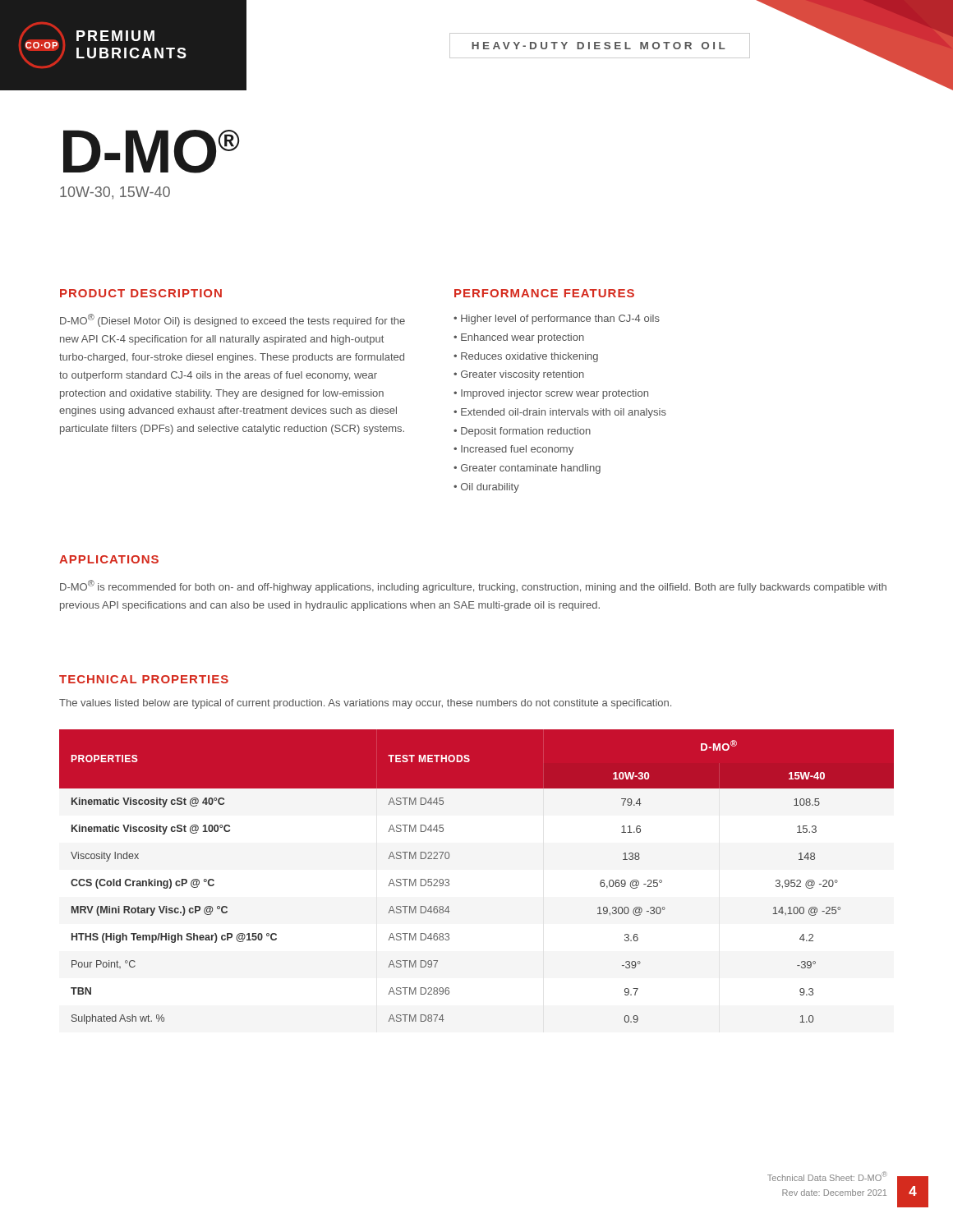Select the list item that says "• Greater viscosity"
Image resolution: width=953 pixels, height=1232 pixels.
tap(519, 374)
